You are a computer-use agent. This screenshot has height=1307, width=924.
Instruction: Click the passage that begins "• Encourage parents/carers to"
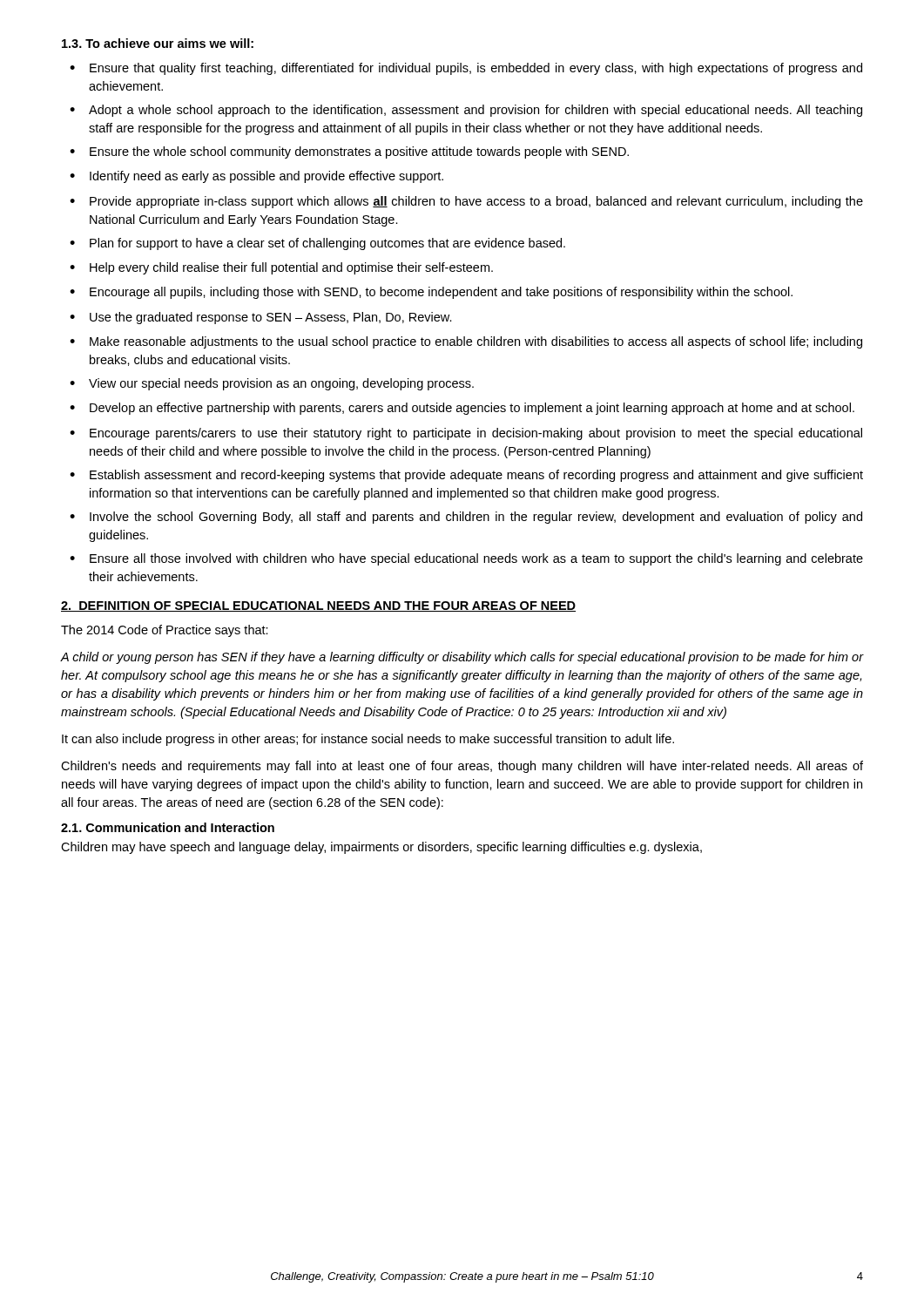(466, 442)
